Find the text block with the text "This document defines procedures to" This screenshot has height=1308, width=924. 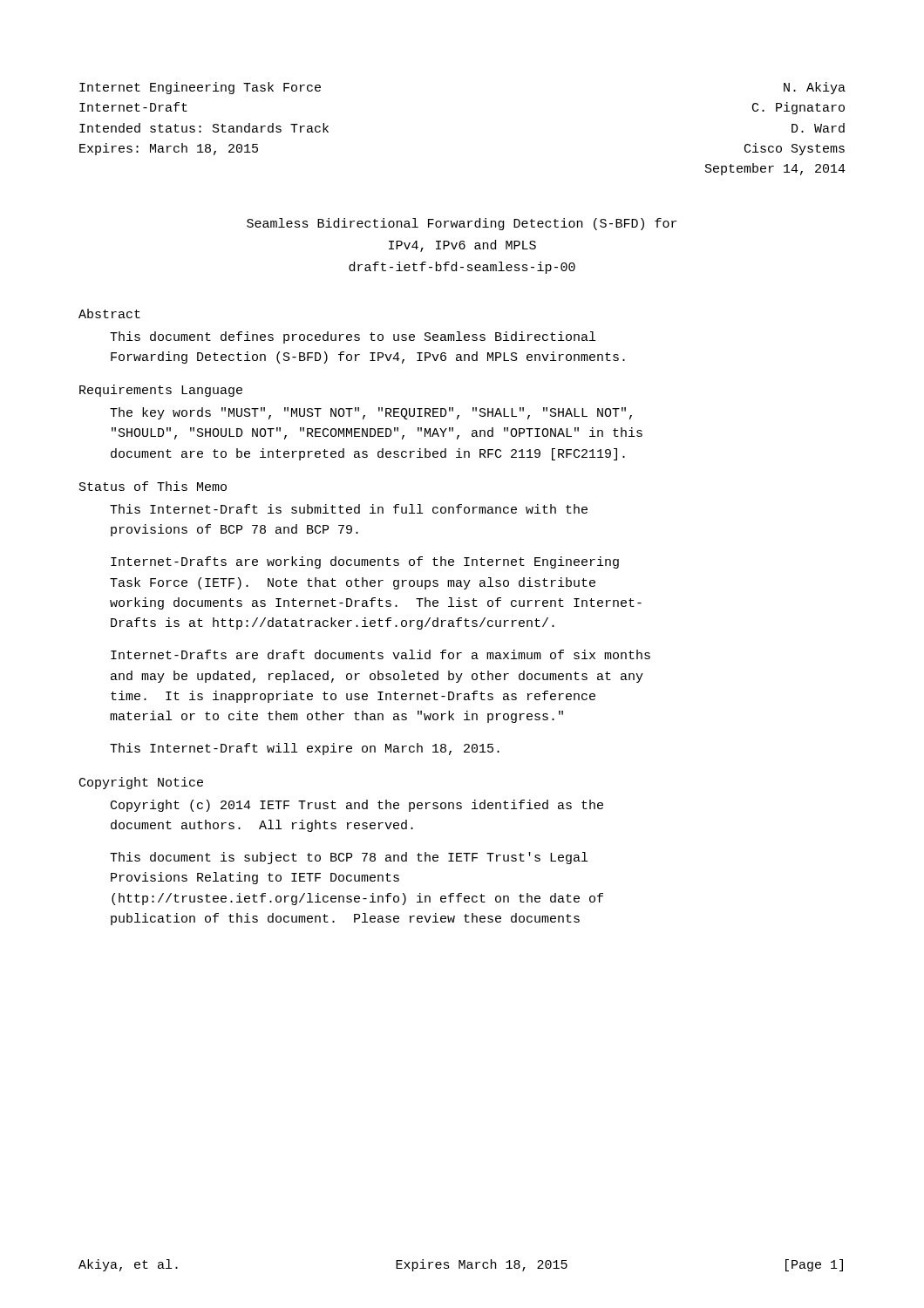(x=369, y=348)
